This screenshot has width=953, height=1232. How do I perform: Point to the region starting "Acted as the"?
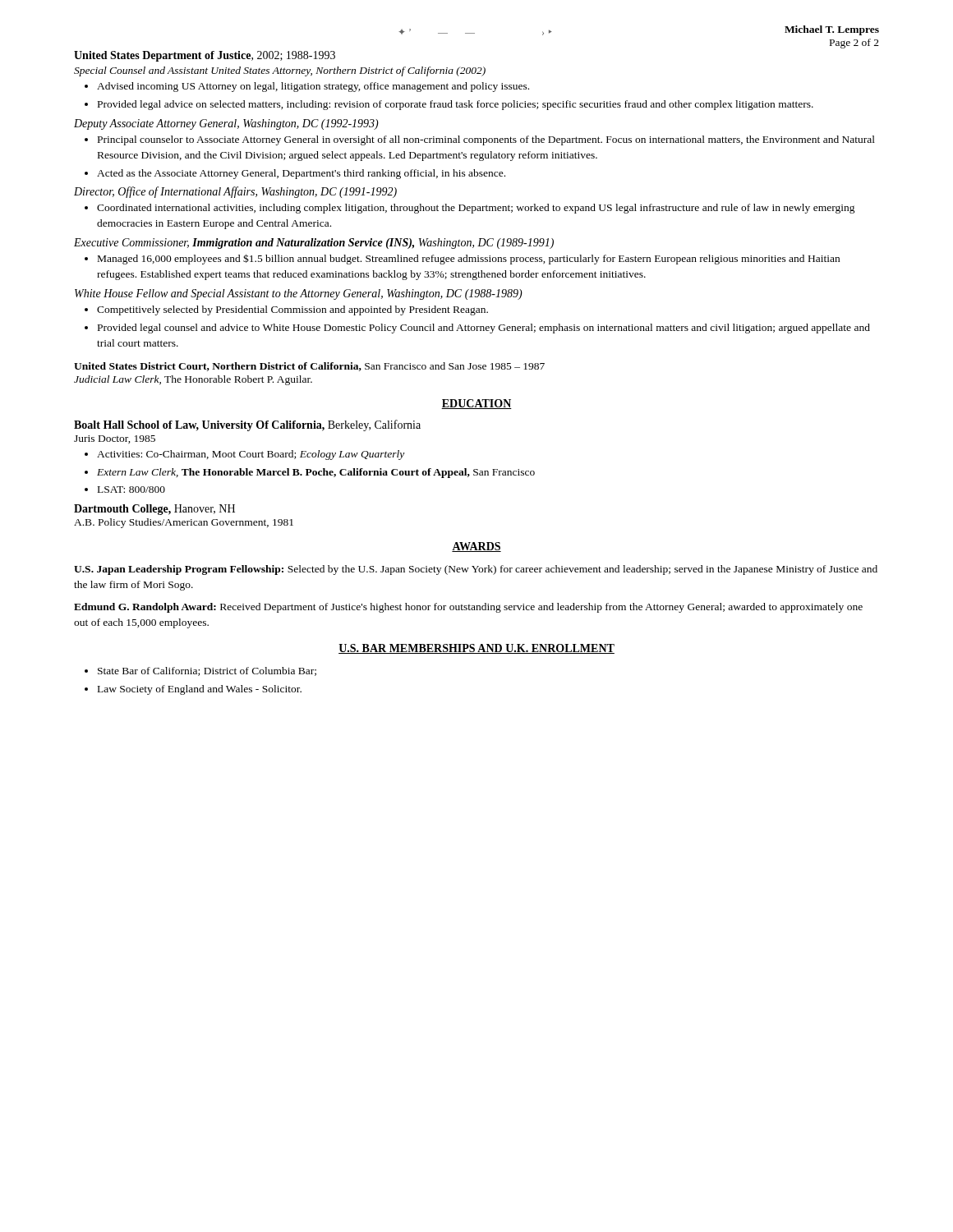[302, 172]
